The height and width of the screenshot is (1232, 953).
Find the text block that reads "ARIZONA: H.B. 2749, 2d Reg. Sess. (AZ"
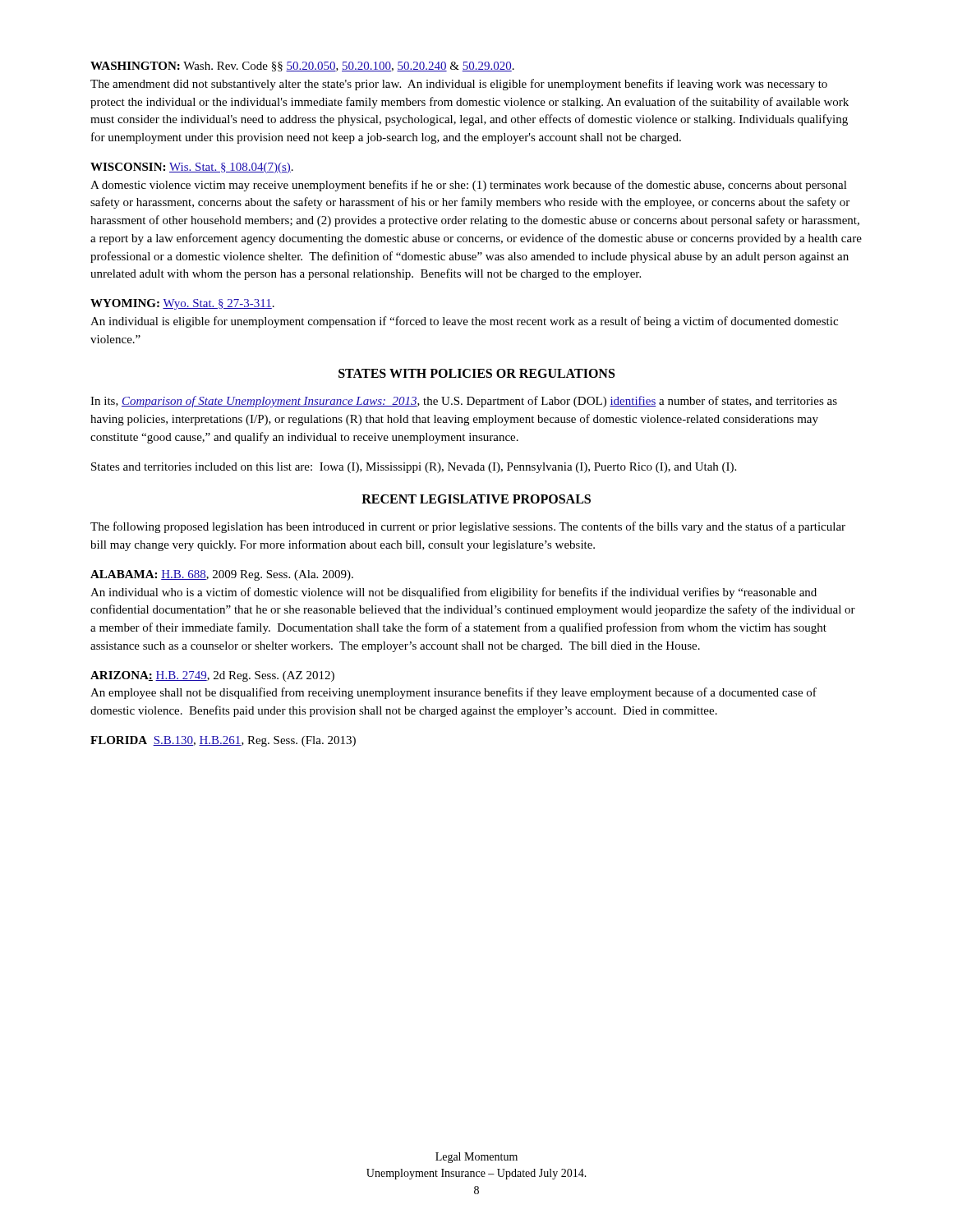pos(476,693)
